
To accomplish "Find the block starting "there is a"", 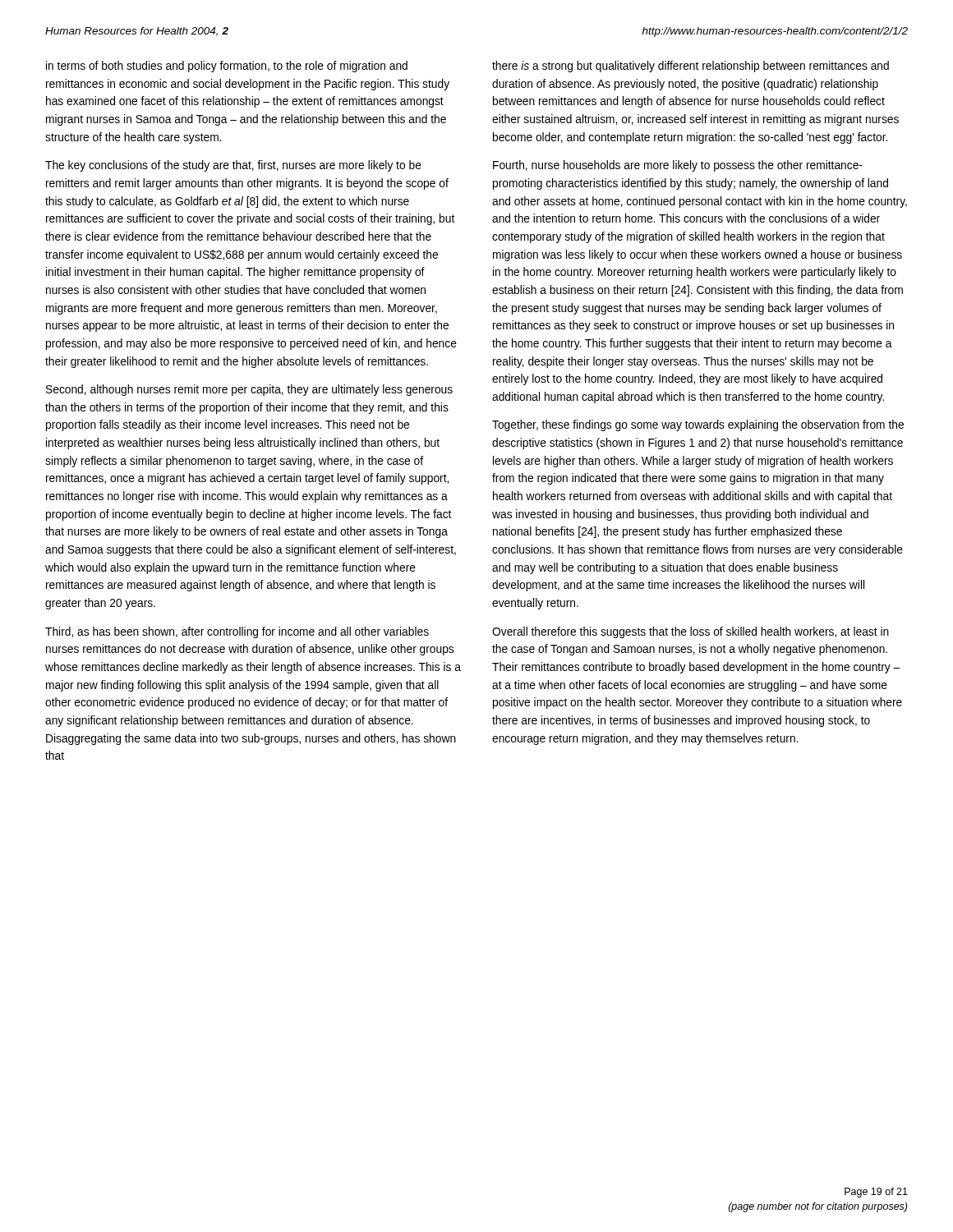I will [x=700, y=403].
